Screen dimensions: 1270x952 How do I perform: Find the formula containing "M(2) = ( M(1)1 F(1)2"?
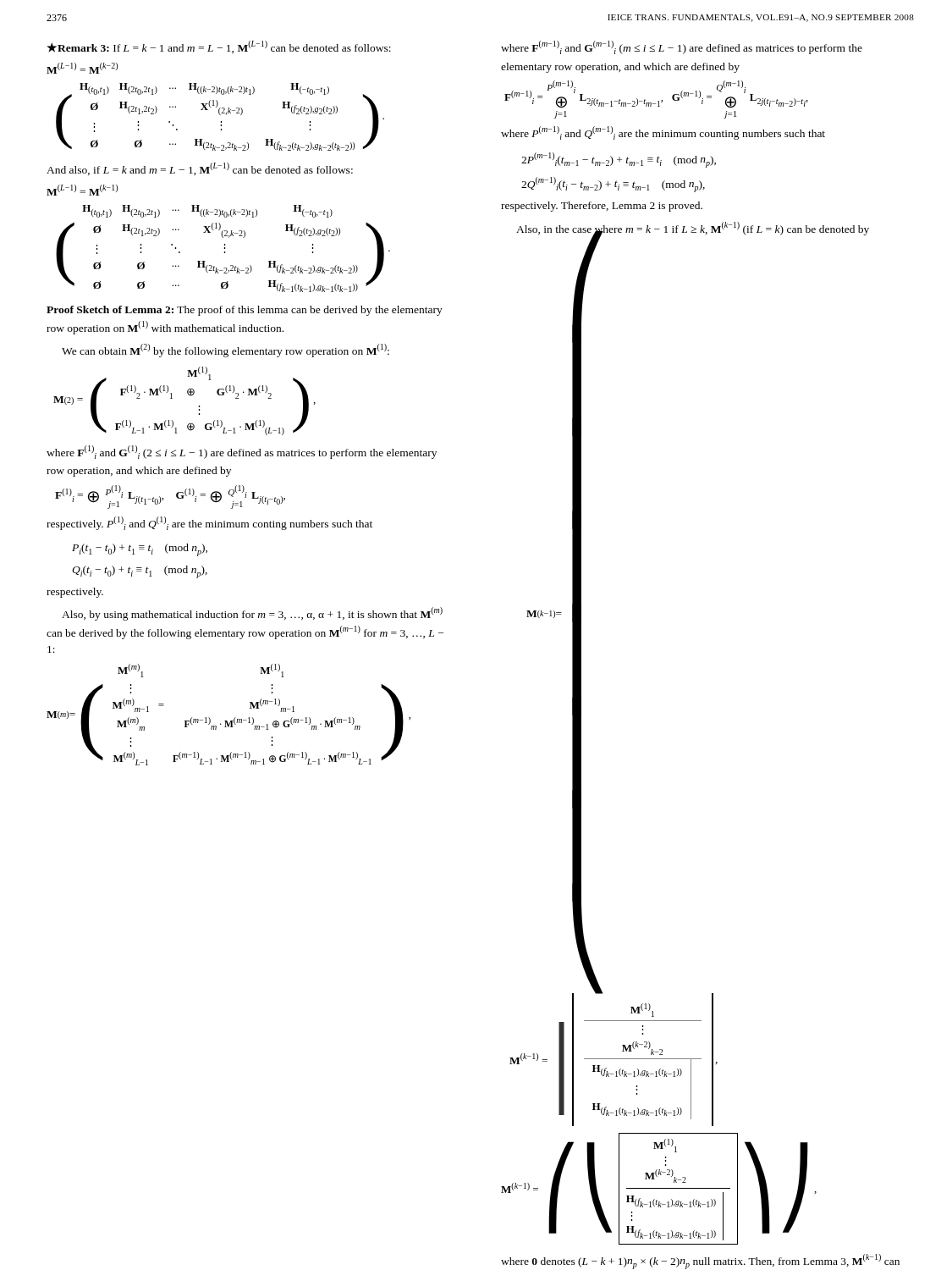click(x=253, y=400)
